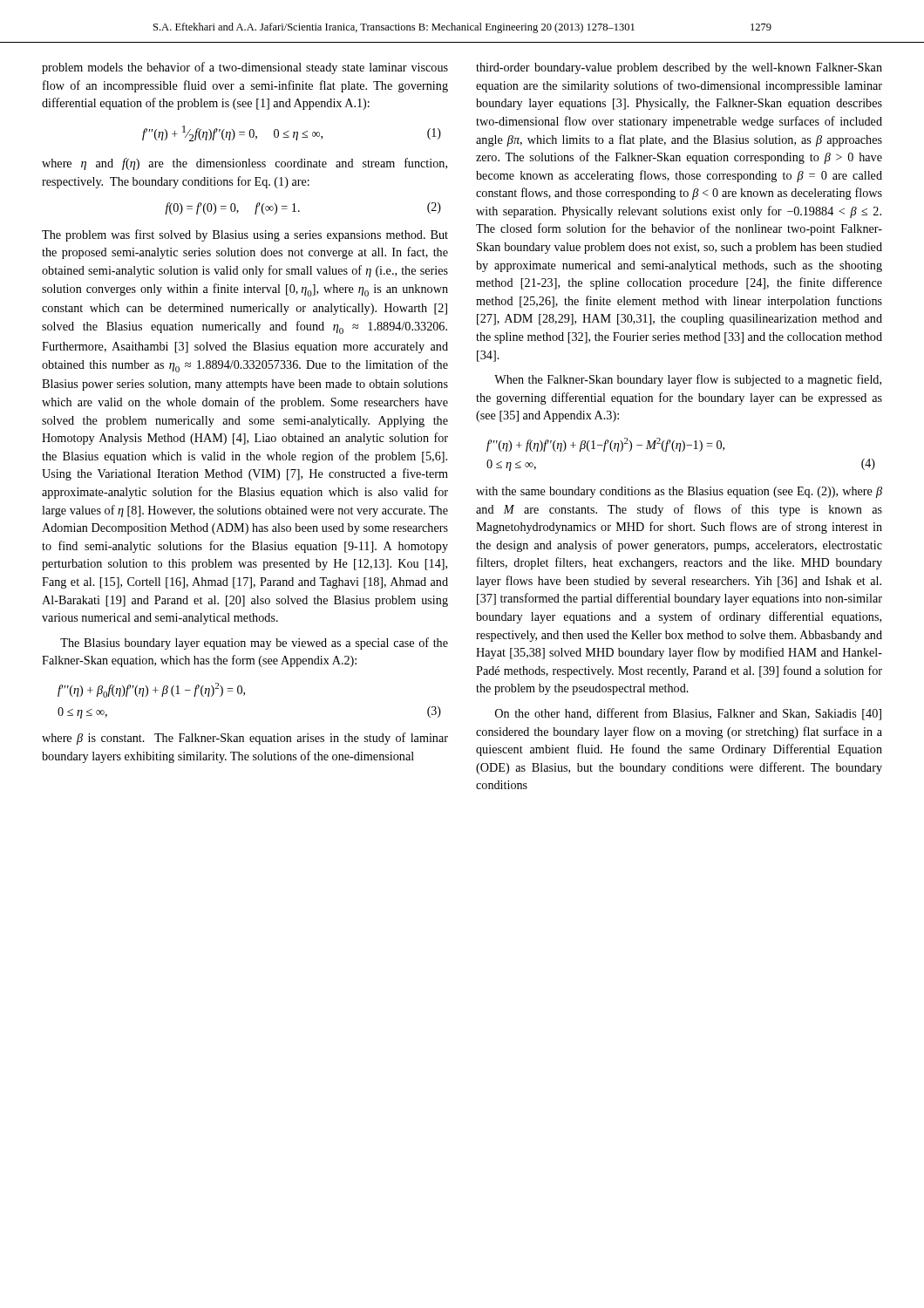Click on the formula that says "f(0) = f′(0)"

(245, 208)
